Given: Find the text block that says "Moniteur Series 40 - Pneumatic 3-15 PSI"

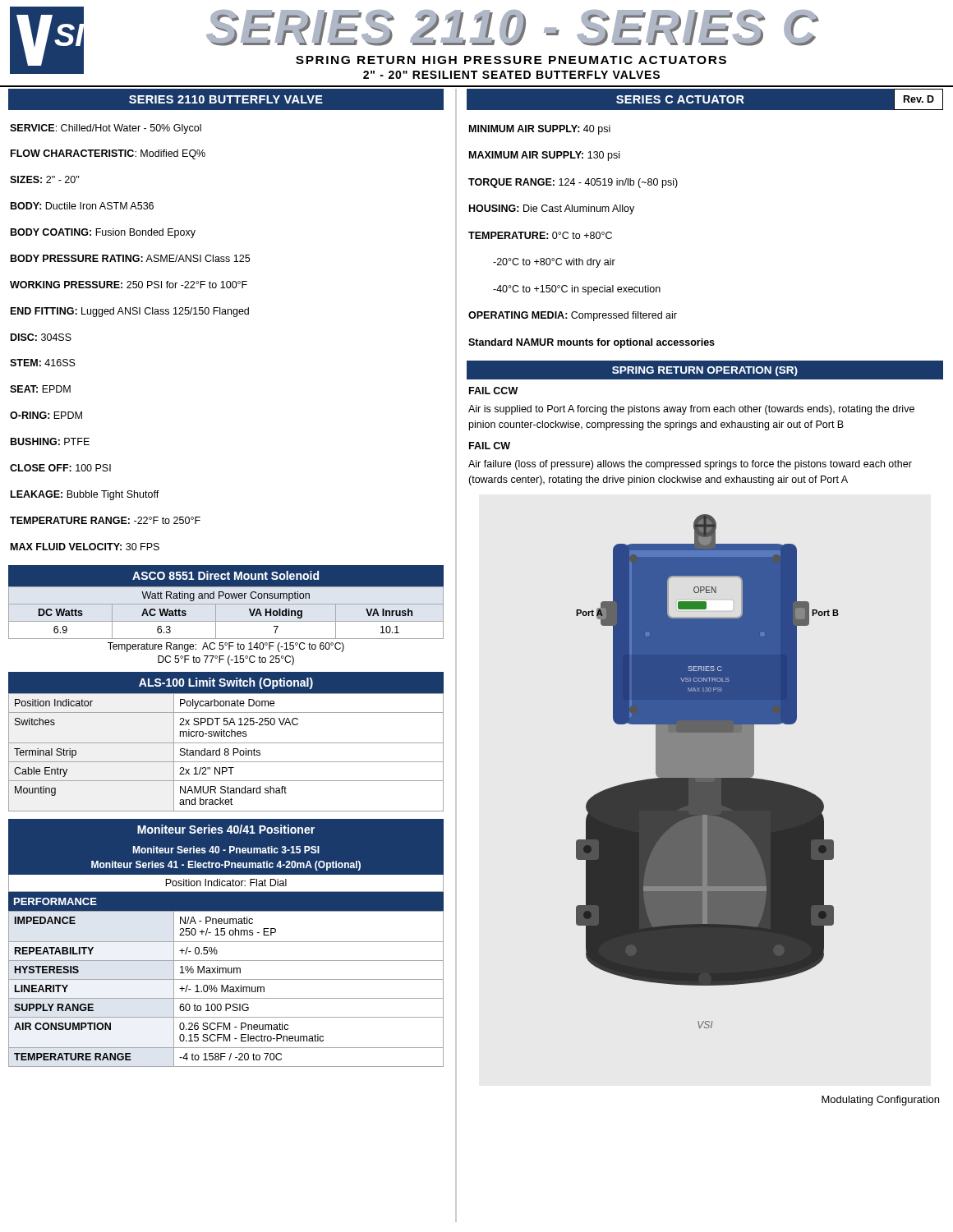Looking at the screenshot, I should tap(226, 858).
